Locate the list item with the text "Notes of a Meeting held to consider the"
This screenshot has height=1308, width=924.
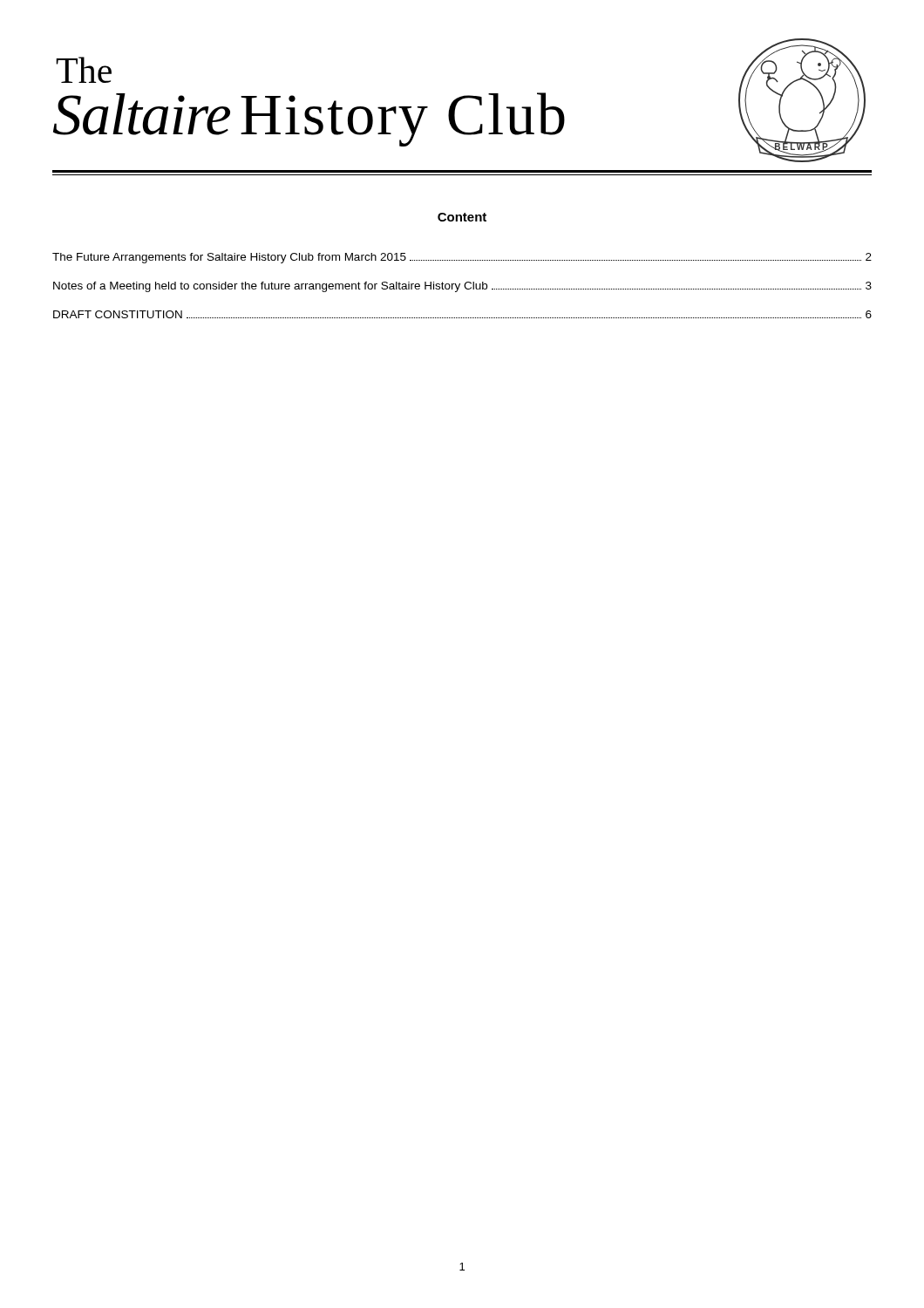[462, 286]
